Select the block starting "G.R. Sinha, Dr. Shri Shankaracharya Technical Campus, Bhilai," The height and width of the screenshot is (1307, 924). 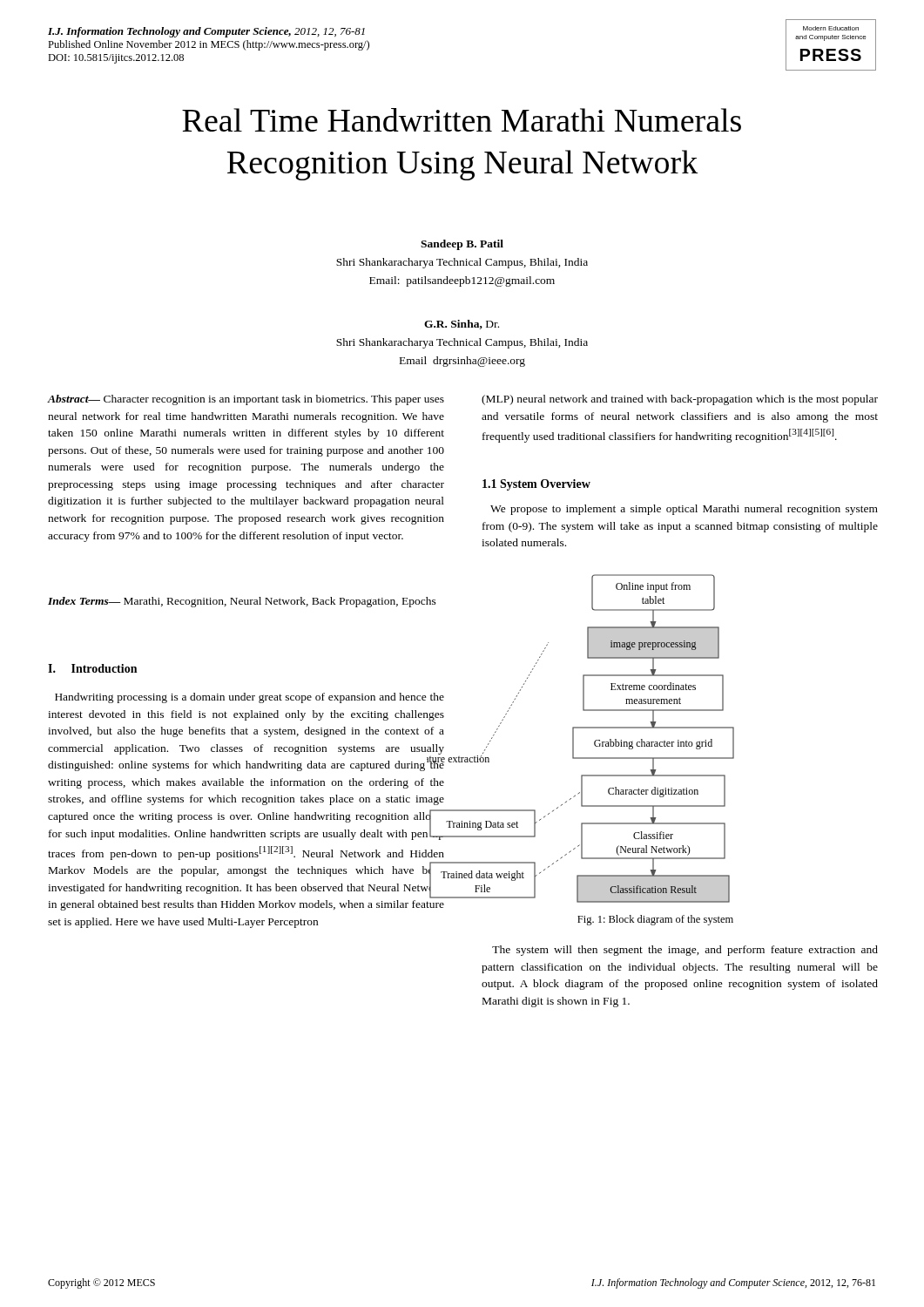tap(462, 343)
